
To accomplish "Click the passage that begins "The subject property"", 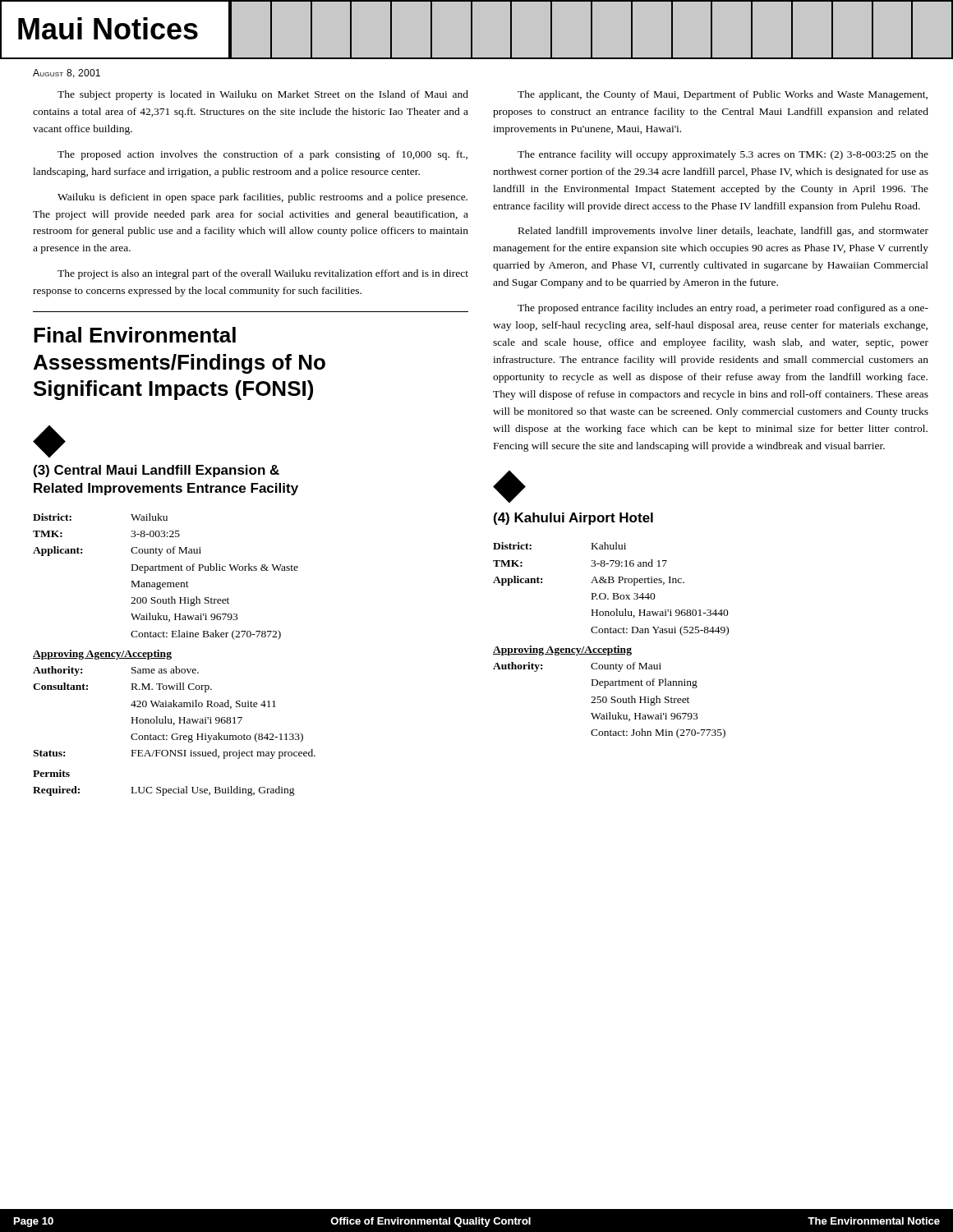I will pyautogui.click(x=251, y=112).
